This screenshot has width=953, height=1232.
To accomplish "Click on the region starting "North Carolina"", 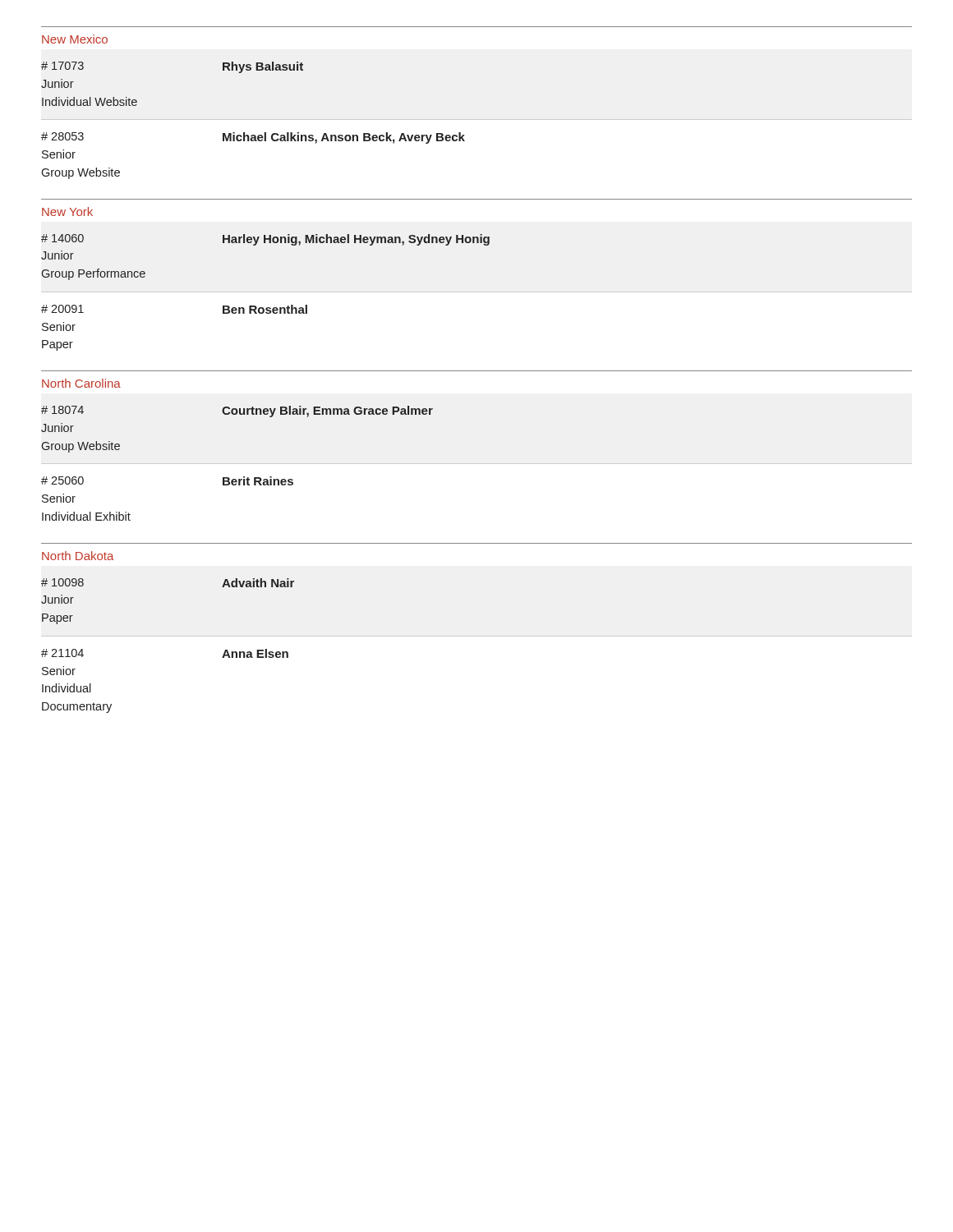I will point(81,383).
